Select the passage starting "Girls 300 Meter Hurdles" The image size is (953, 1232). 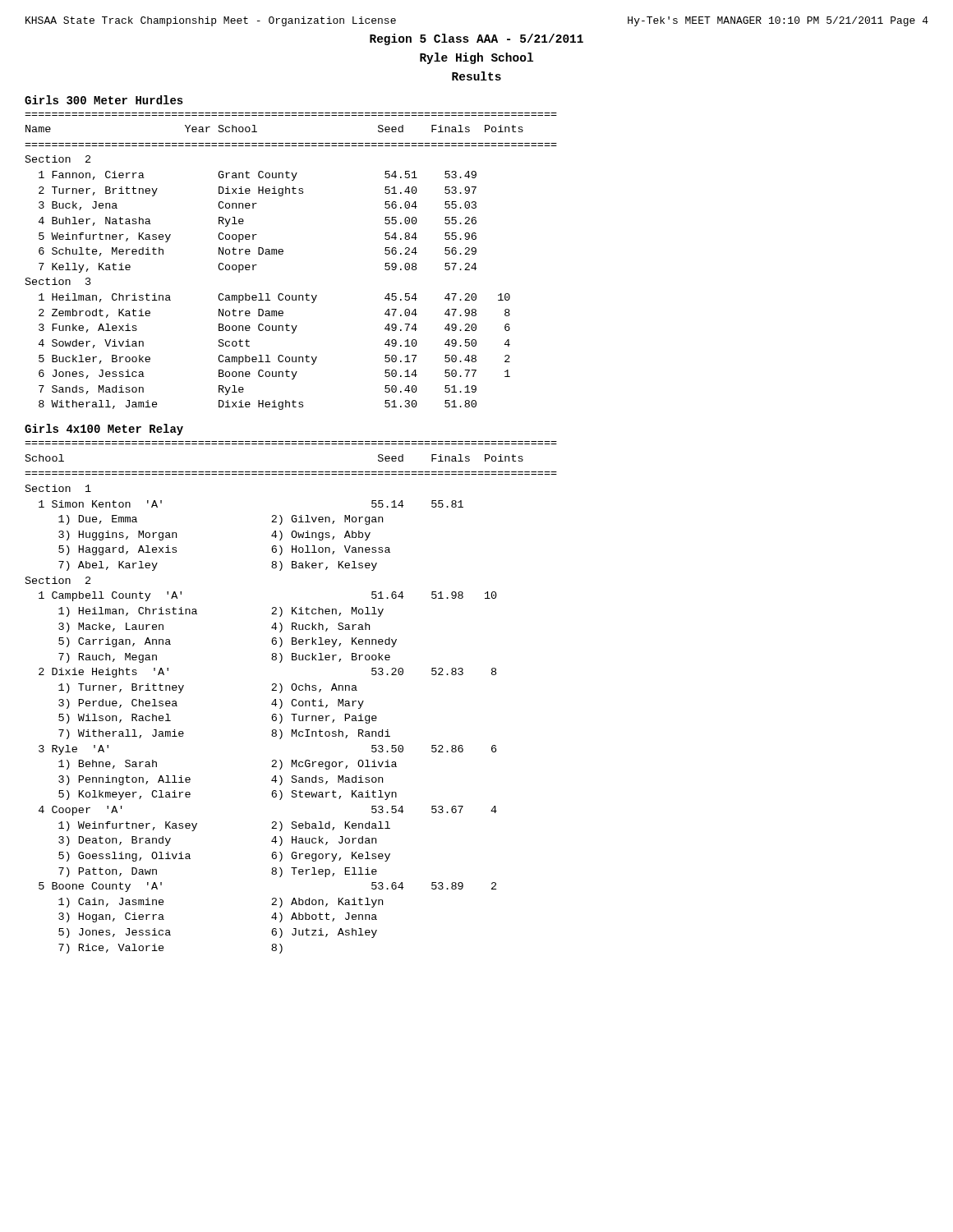pyautogui.click(x=104, y=101)
